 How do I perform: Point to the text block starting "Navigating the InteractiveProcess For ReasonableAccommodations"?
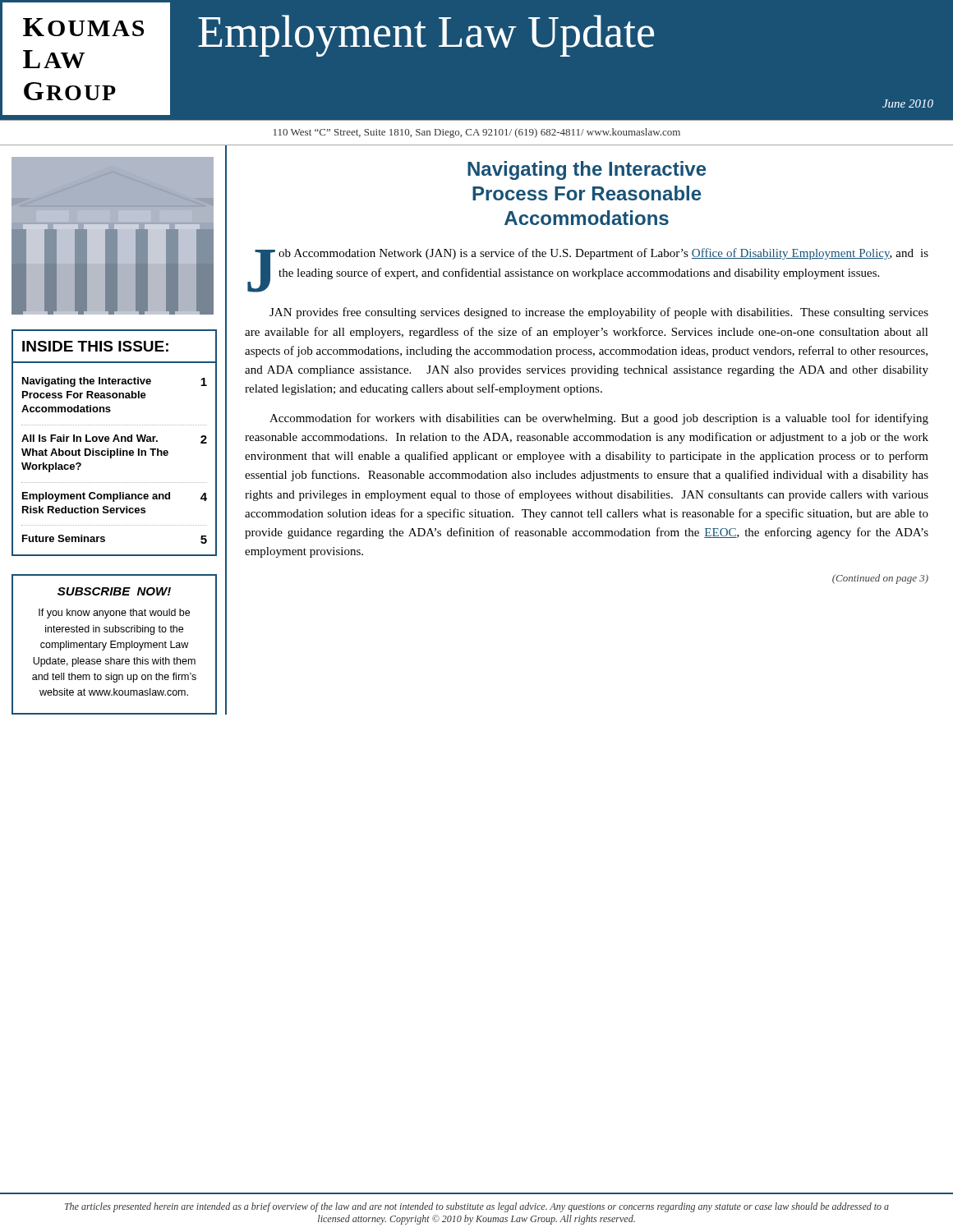[587, 194]
